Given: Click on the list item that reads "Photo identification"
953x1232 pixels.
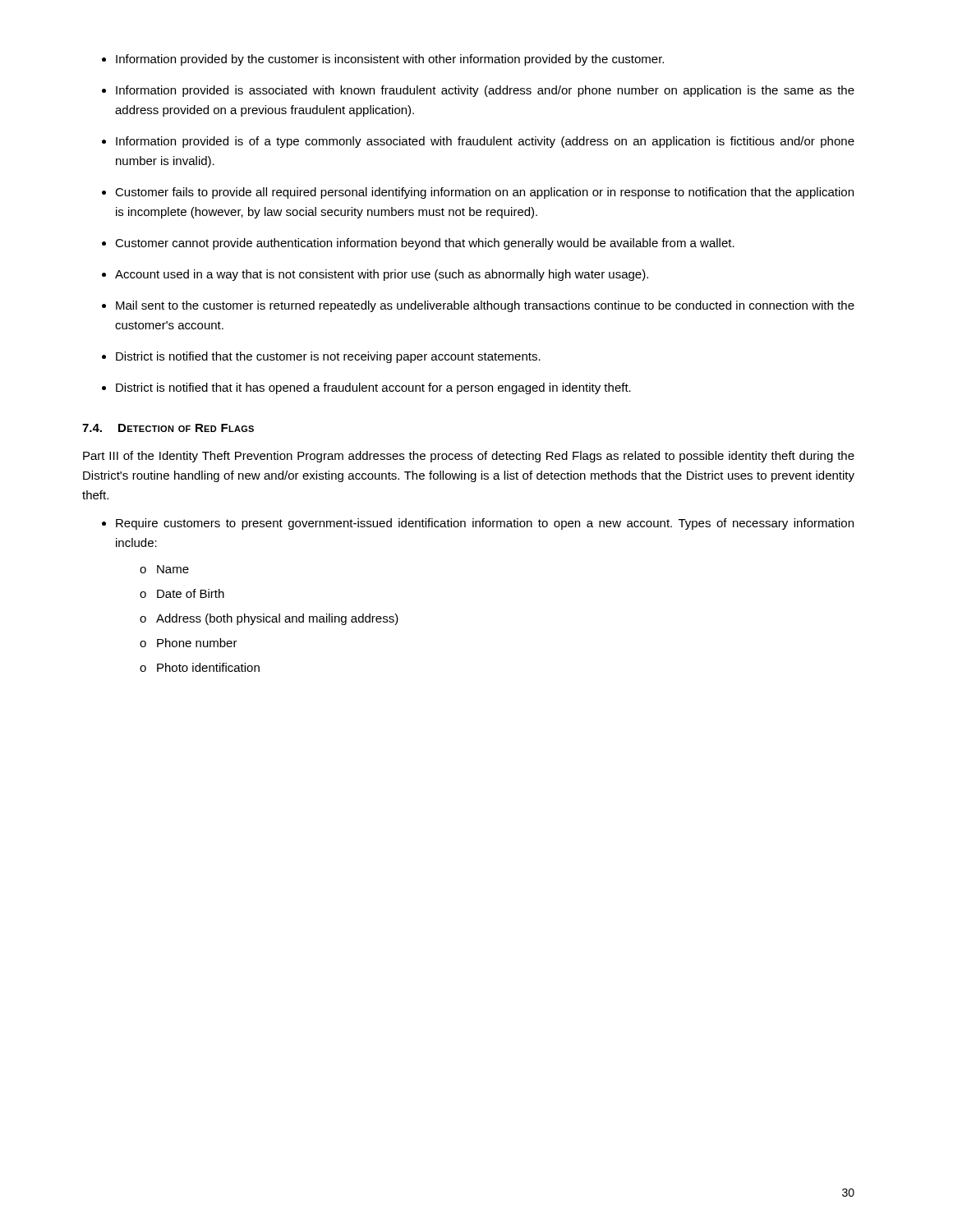Looking at the screenshot, I should [x=208, y=667].
